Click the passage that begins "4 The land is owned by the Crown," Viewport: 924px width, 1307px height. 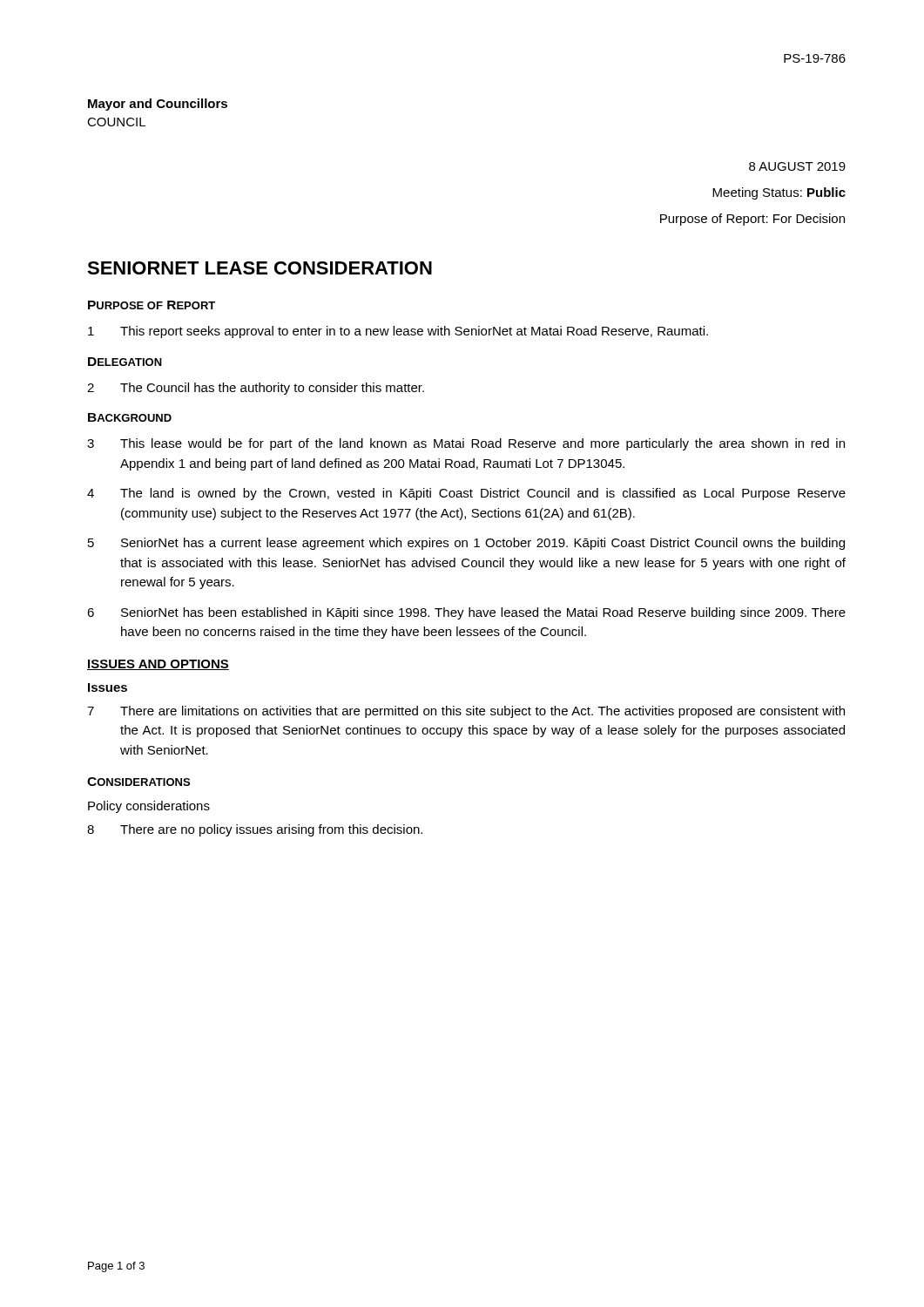tap(466, 503)
